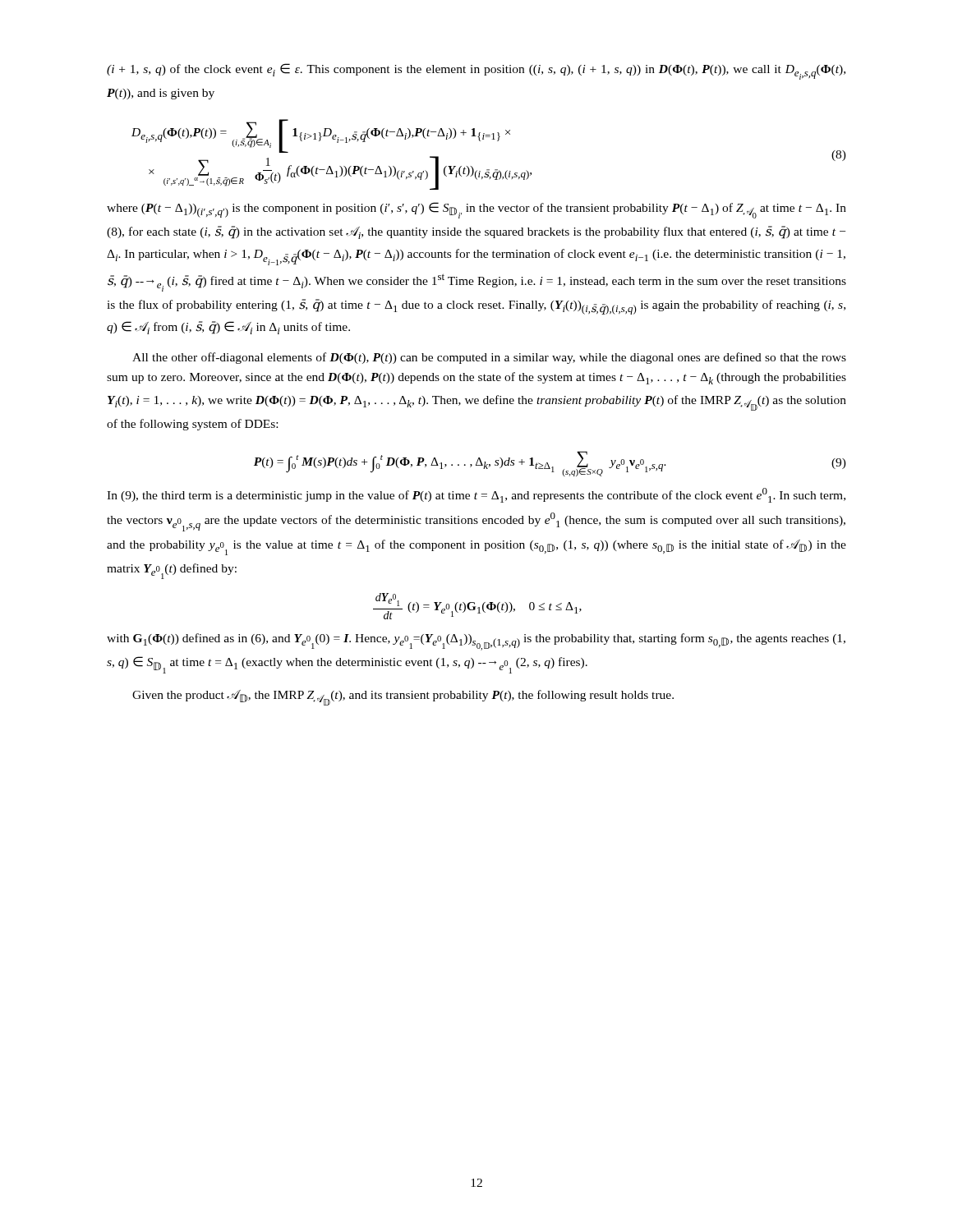Find the text block containing "In (9), the third term is a deterministic"
The width and height of the screenshot is (953, 1232).
(x=476, y=533)
